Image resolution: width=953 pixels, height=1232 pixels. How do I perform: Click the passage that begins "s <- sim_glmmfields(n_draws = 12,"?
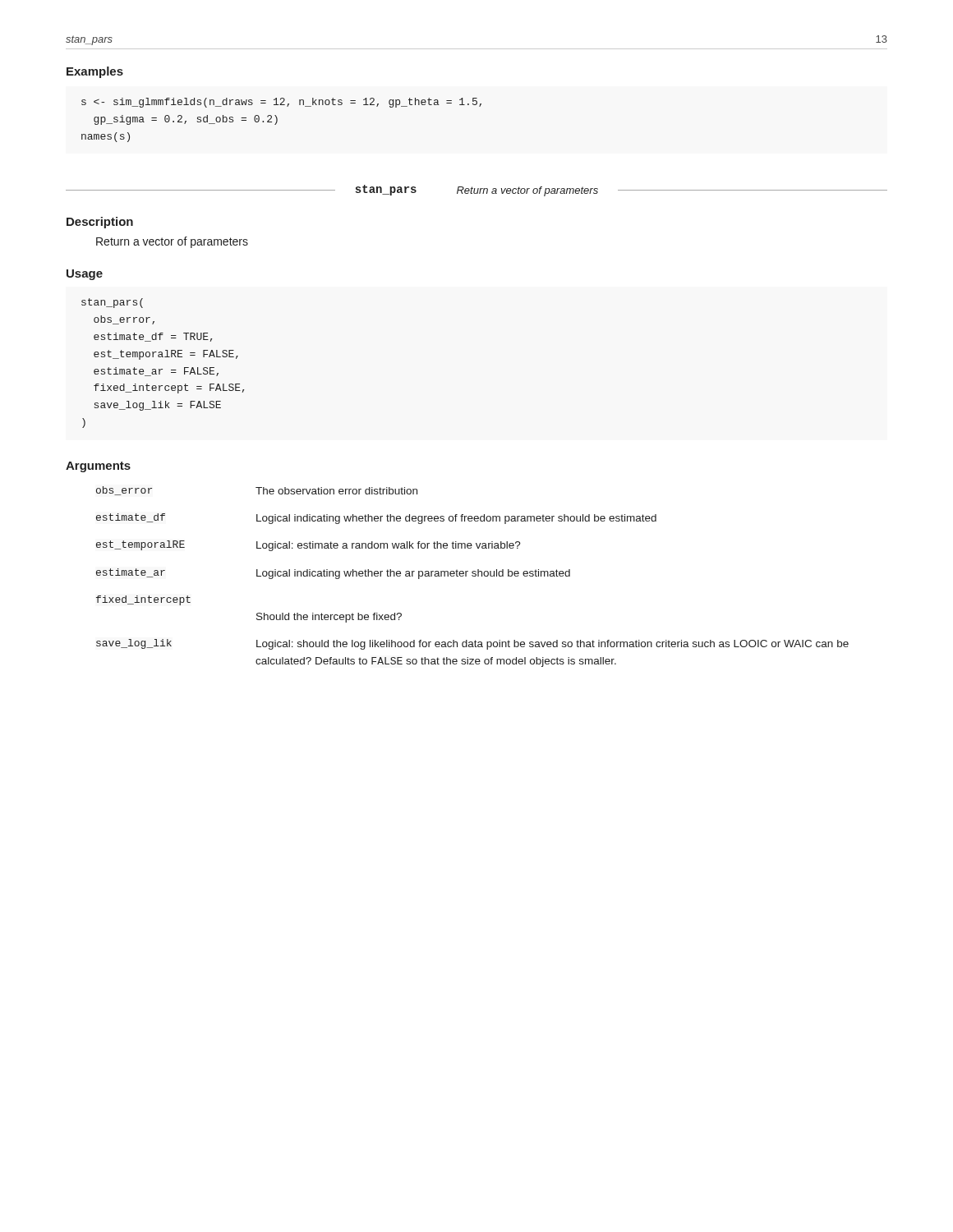pyautogui.click(x=281, y=103)
